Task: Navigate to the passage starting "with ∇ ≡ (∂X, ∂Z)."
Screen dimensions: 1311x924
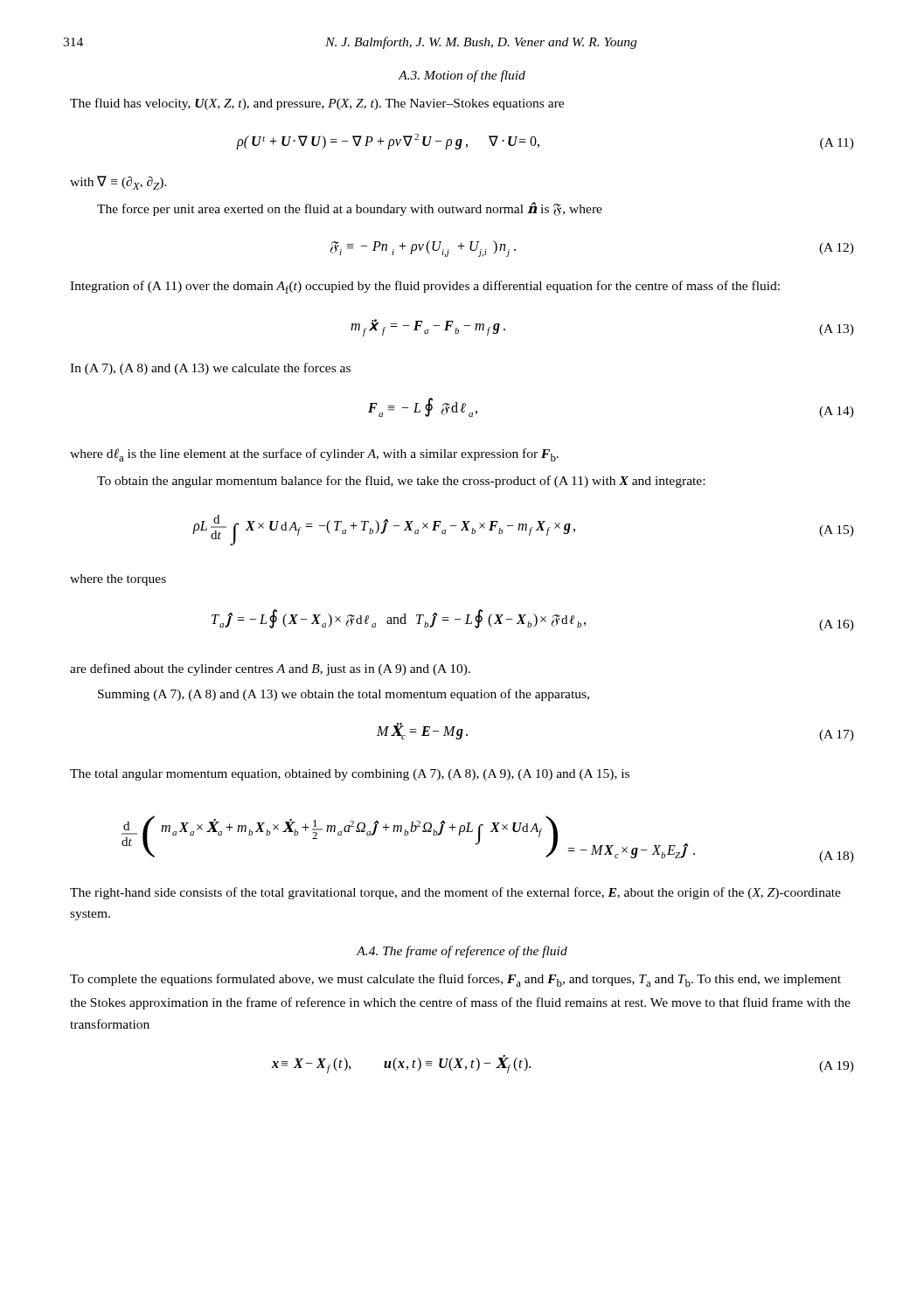Action: pyautogui.click(x=119, y=183)
